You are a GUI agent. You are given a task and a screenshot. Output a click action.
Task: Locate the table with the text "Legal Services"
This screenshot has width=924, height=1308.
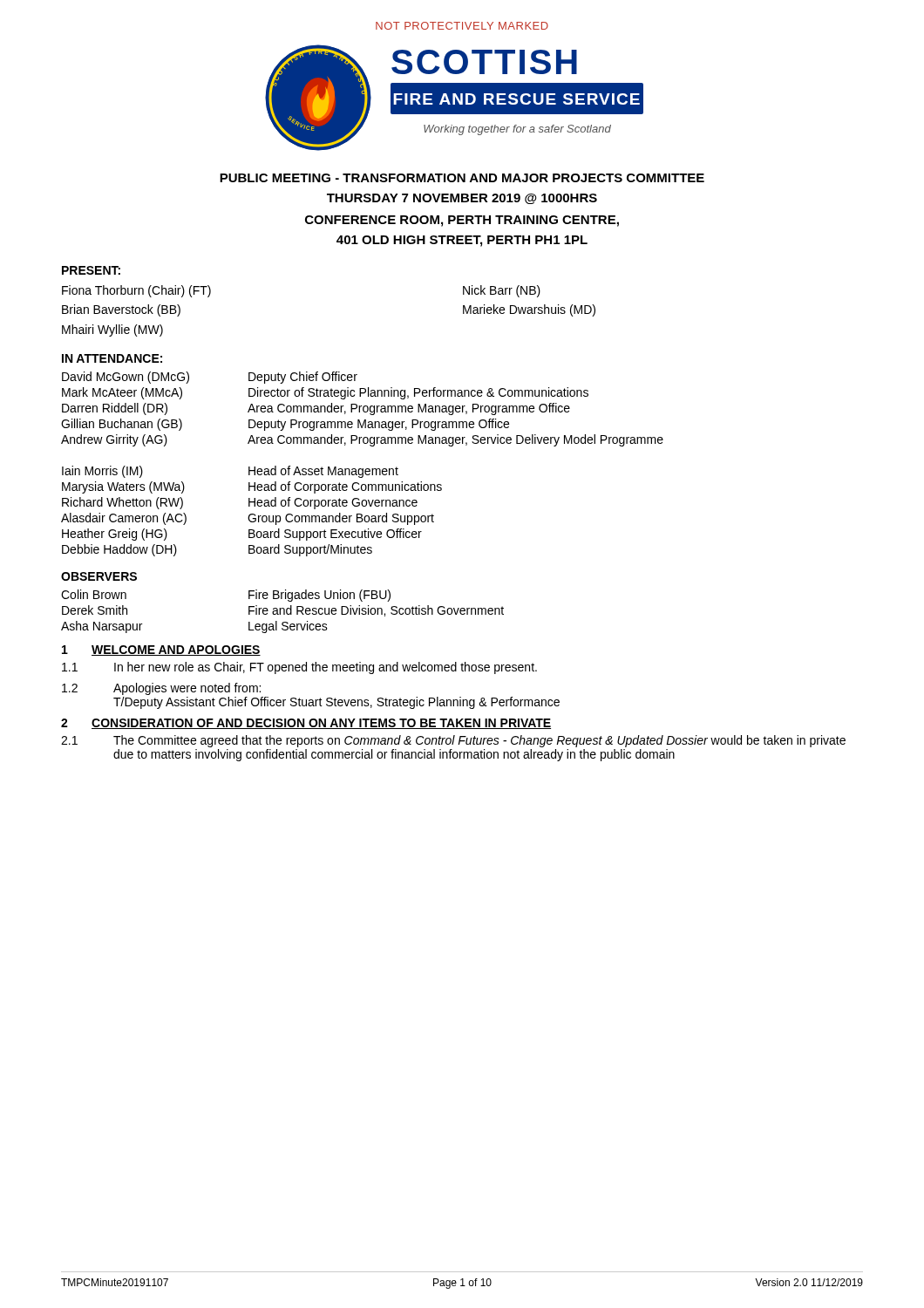(x=462, y=611)
